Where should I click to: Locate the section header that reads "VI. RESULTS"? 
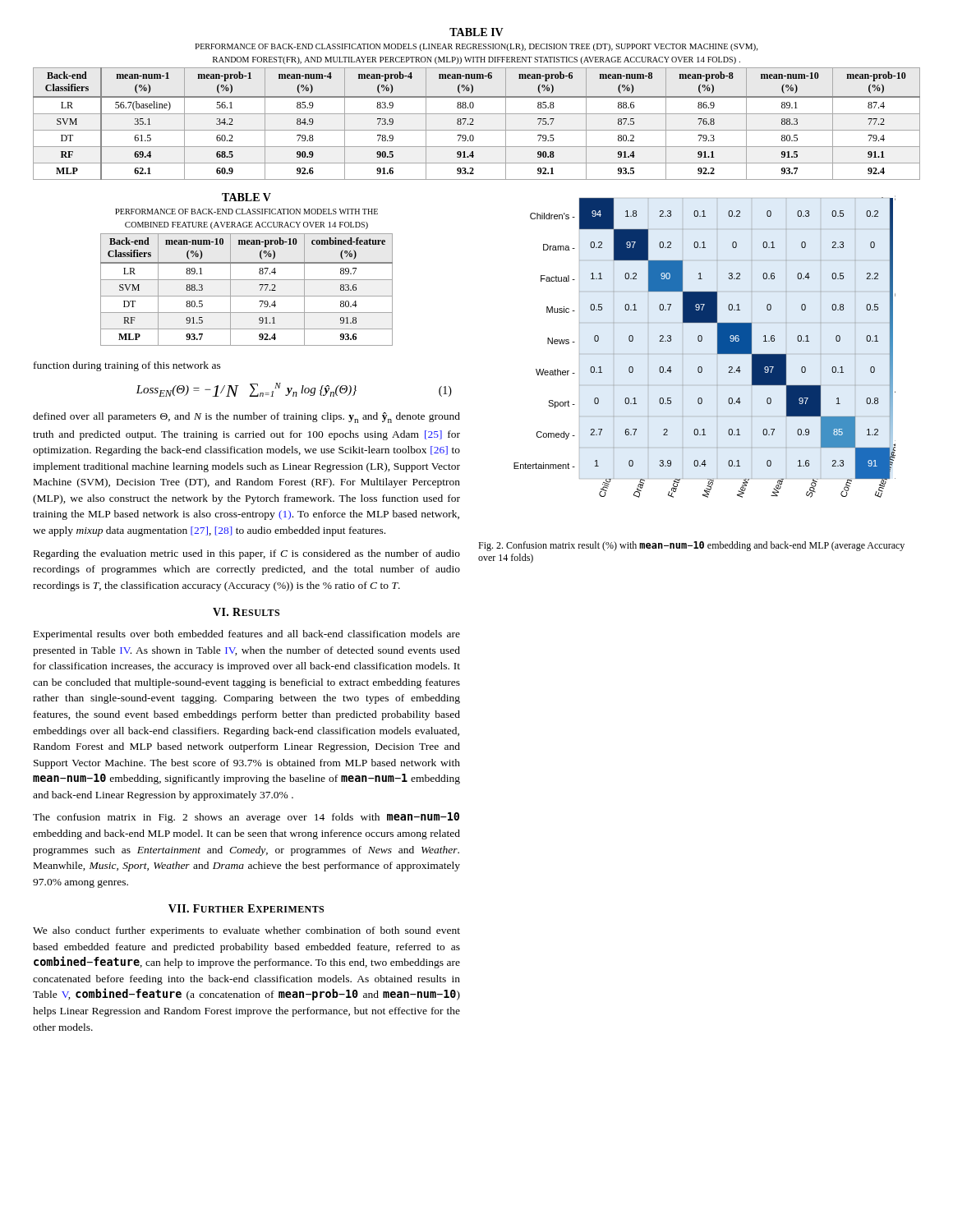point(246,612)
